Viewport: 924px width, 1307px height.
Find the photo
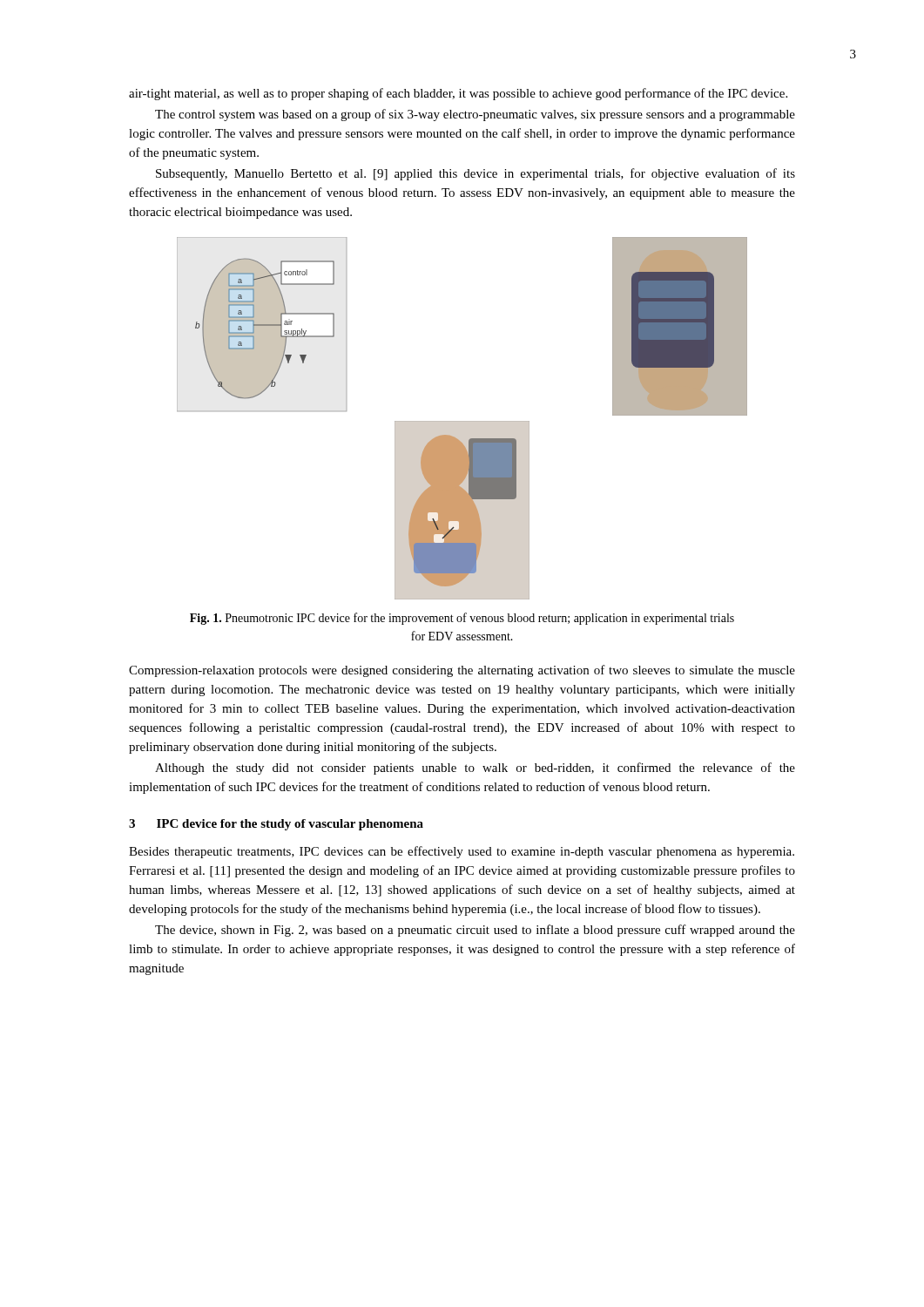click(462, 421)
